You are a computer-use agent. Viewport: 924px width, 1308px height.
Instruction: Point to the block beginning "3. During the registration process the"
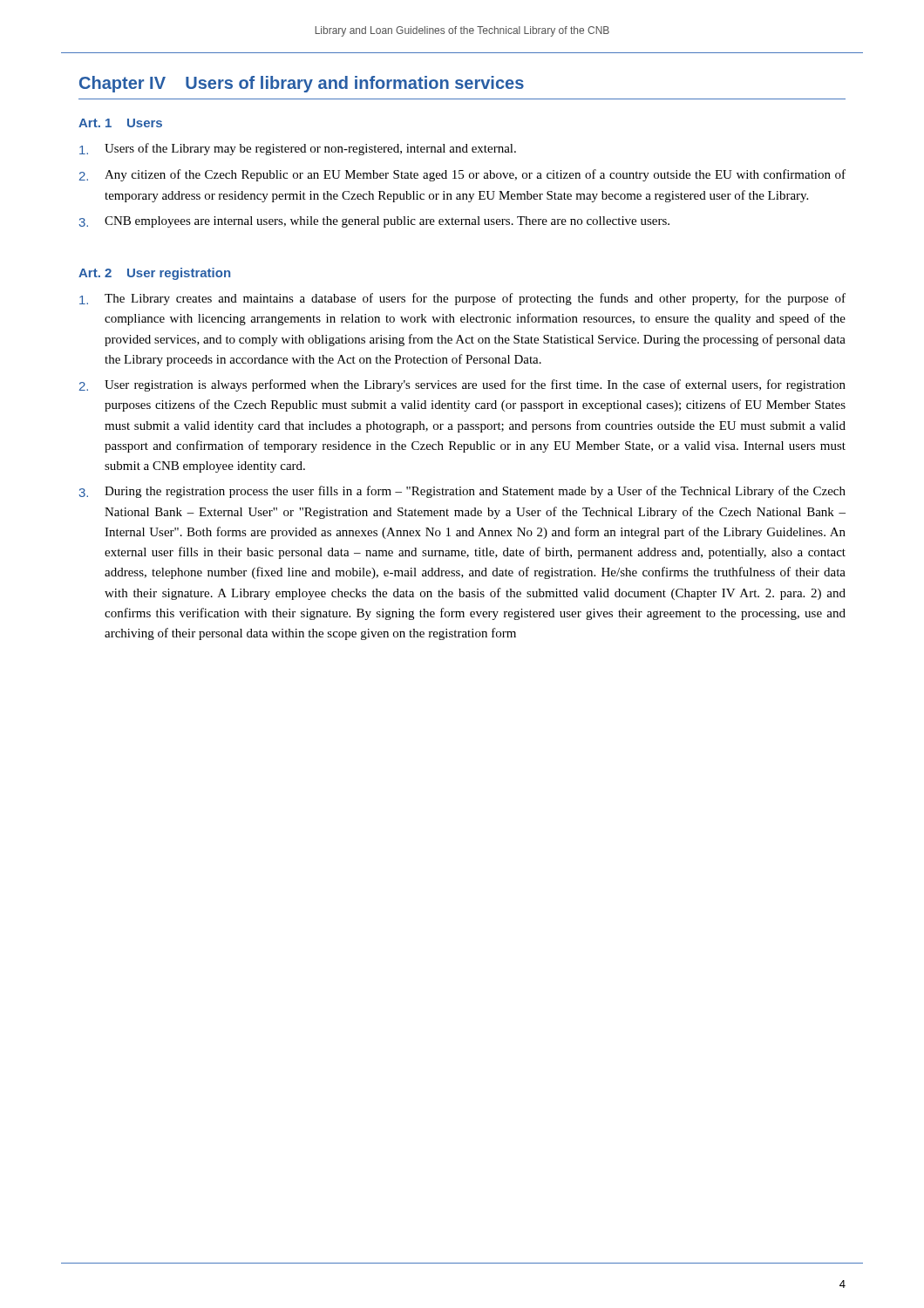(462, 563)
